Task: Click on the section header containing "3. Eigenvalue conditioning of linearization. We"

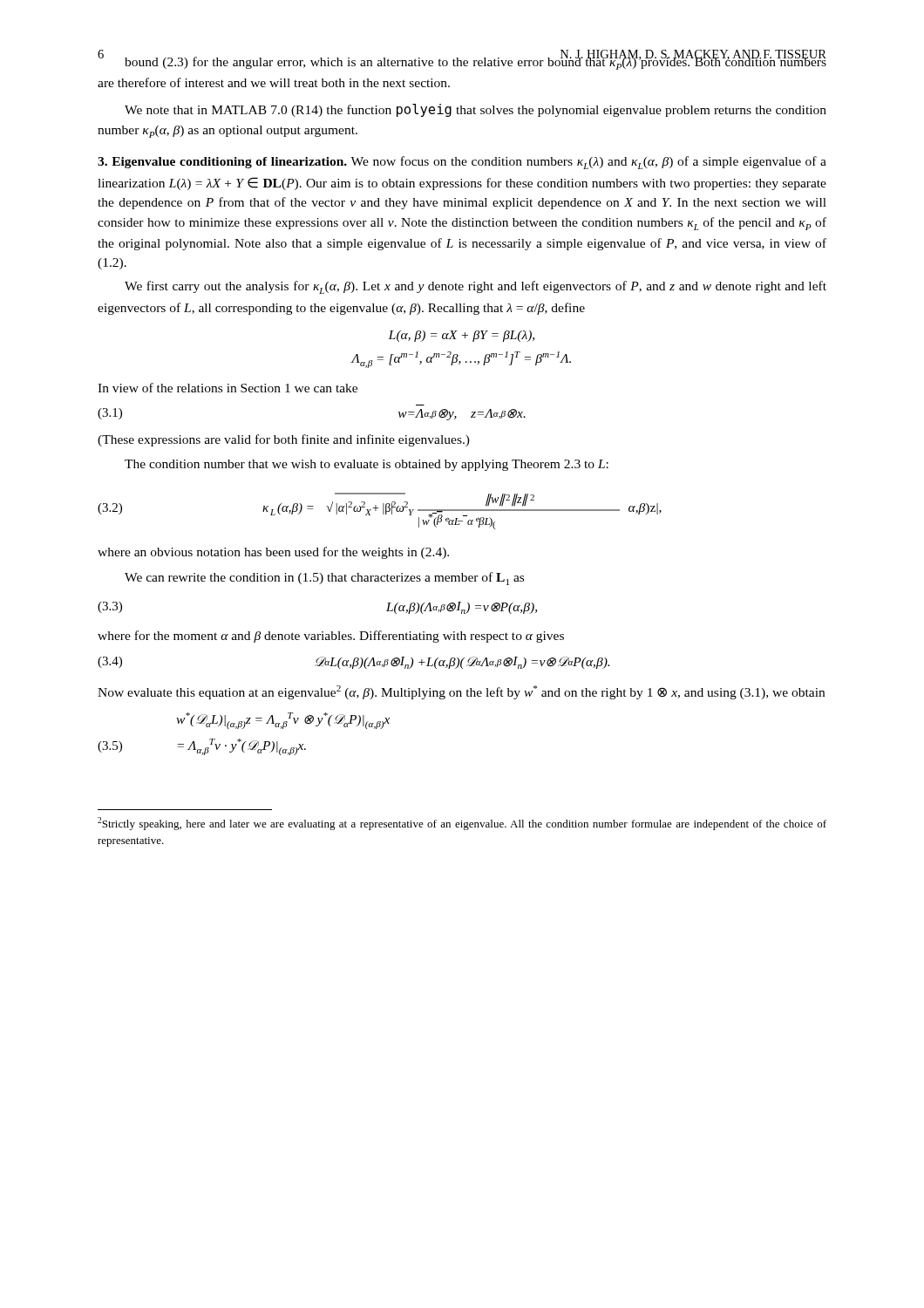Action: tap(462, 212)
